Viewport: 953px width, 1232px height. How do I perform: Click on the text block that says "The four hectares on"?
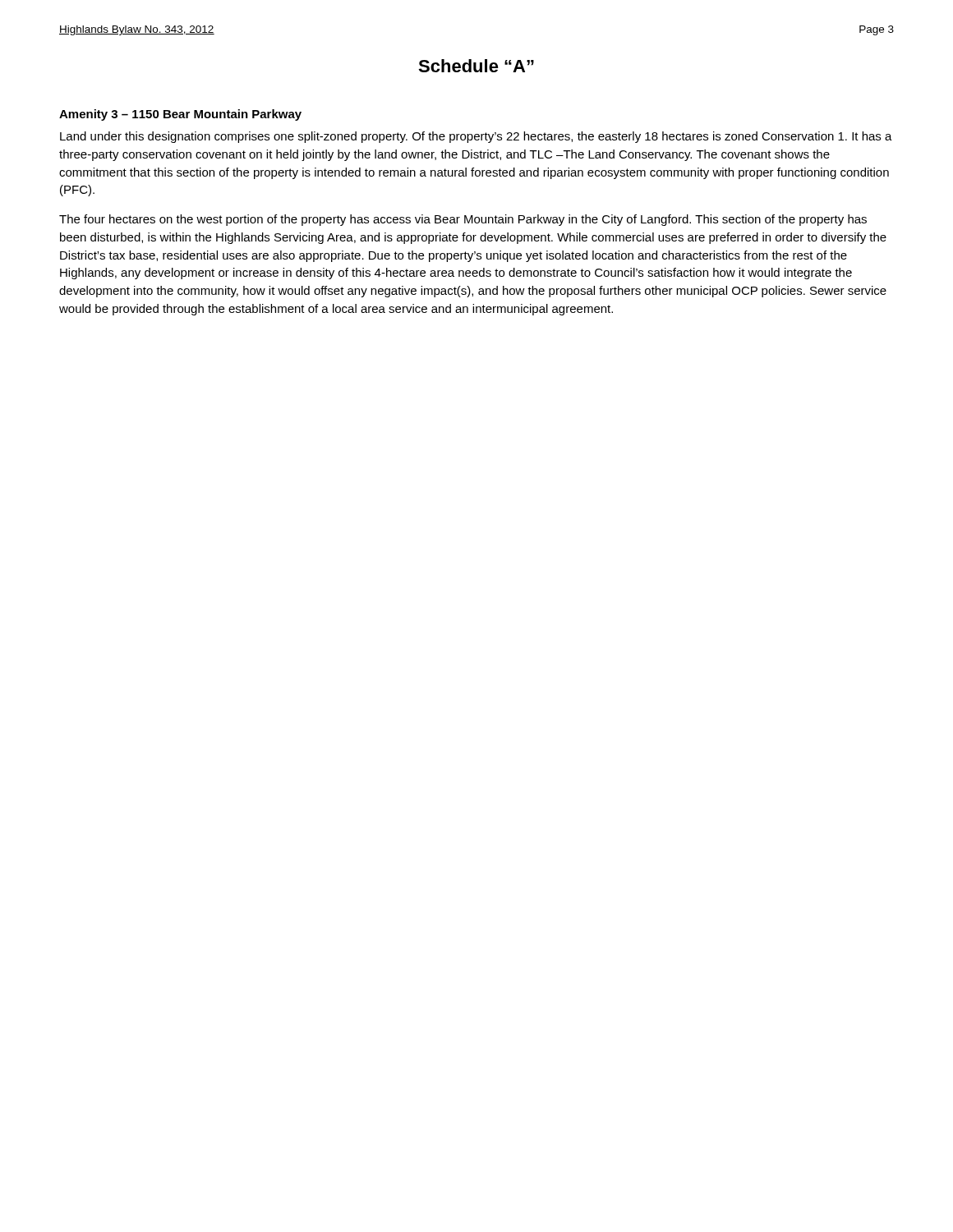pos(473,264)
